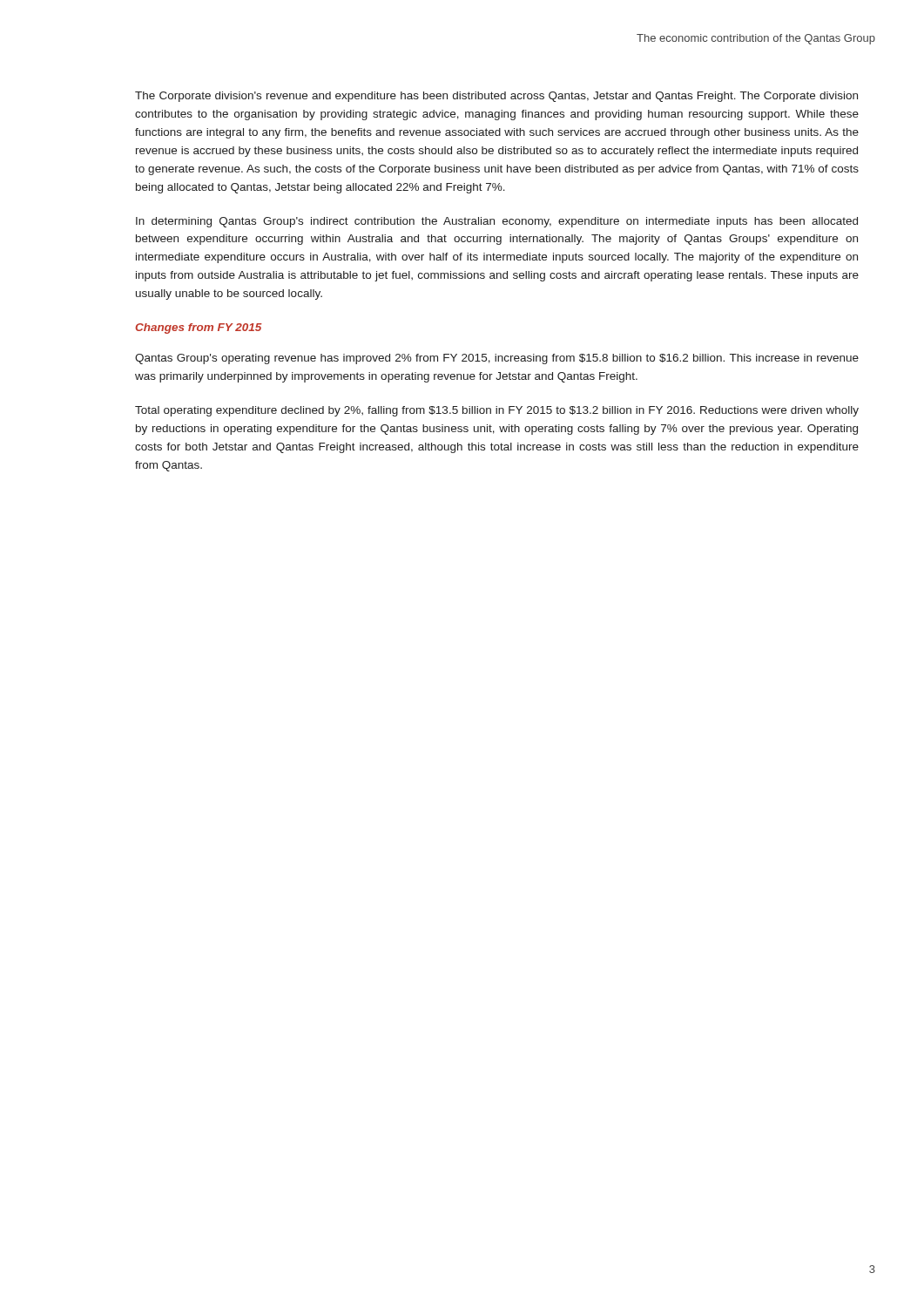Click on the text block with the text "In determining Qantas Group's indirect contribution"
This screenshot has width=924, height=1307.
click(497, 257)
